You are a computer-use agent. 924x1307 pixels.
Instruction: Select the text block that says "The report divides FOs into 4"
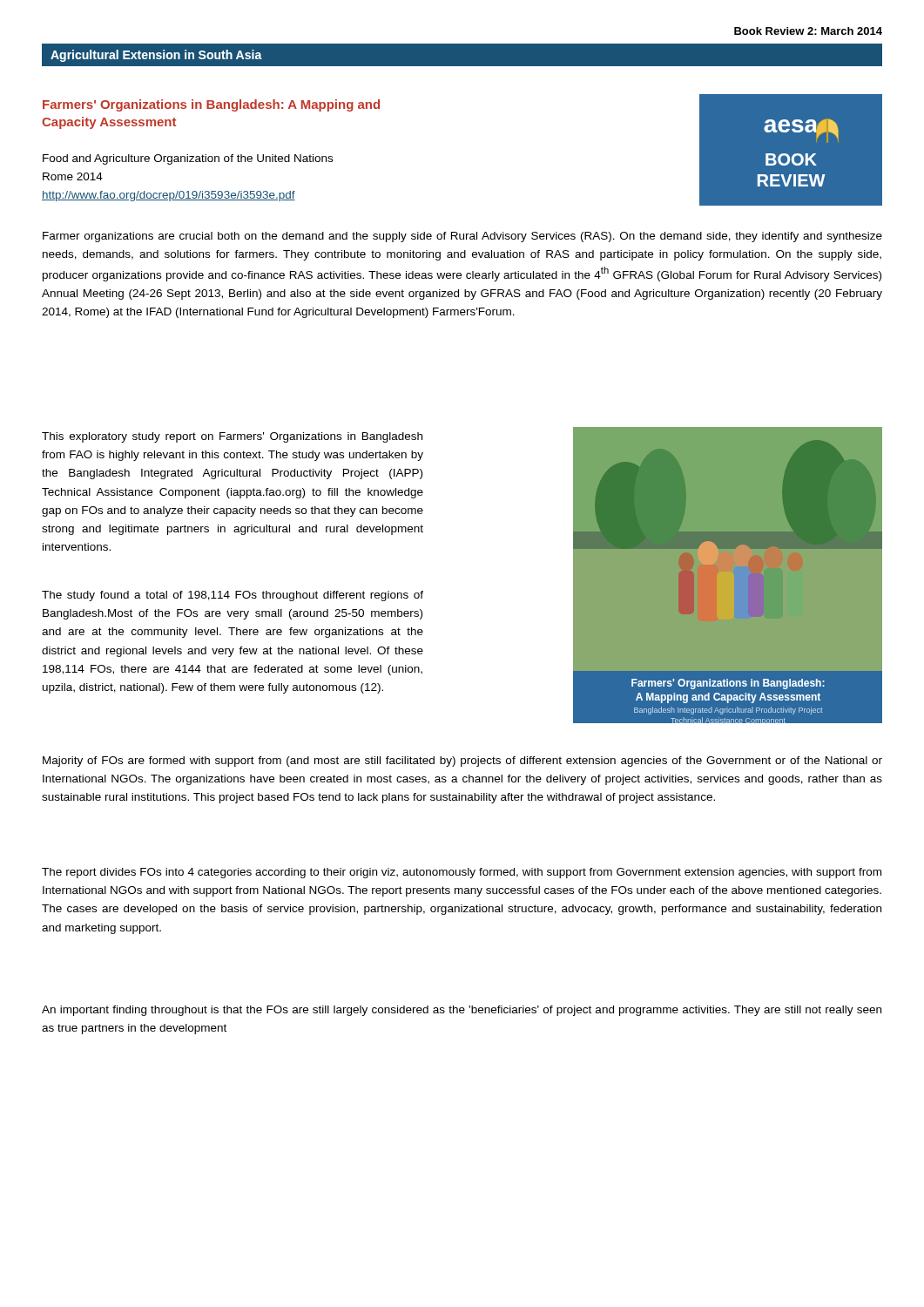pos(462,899)
